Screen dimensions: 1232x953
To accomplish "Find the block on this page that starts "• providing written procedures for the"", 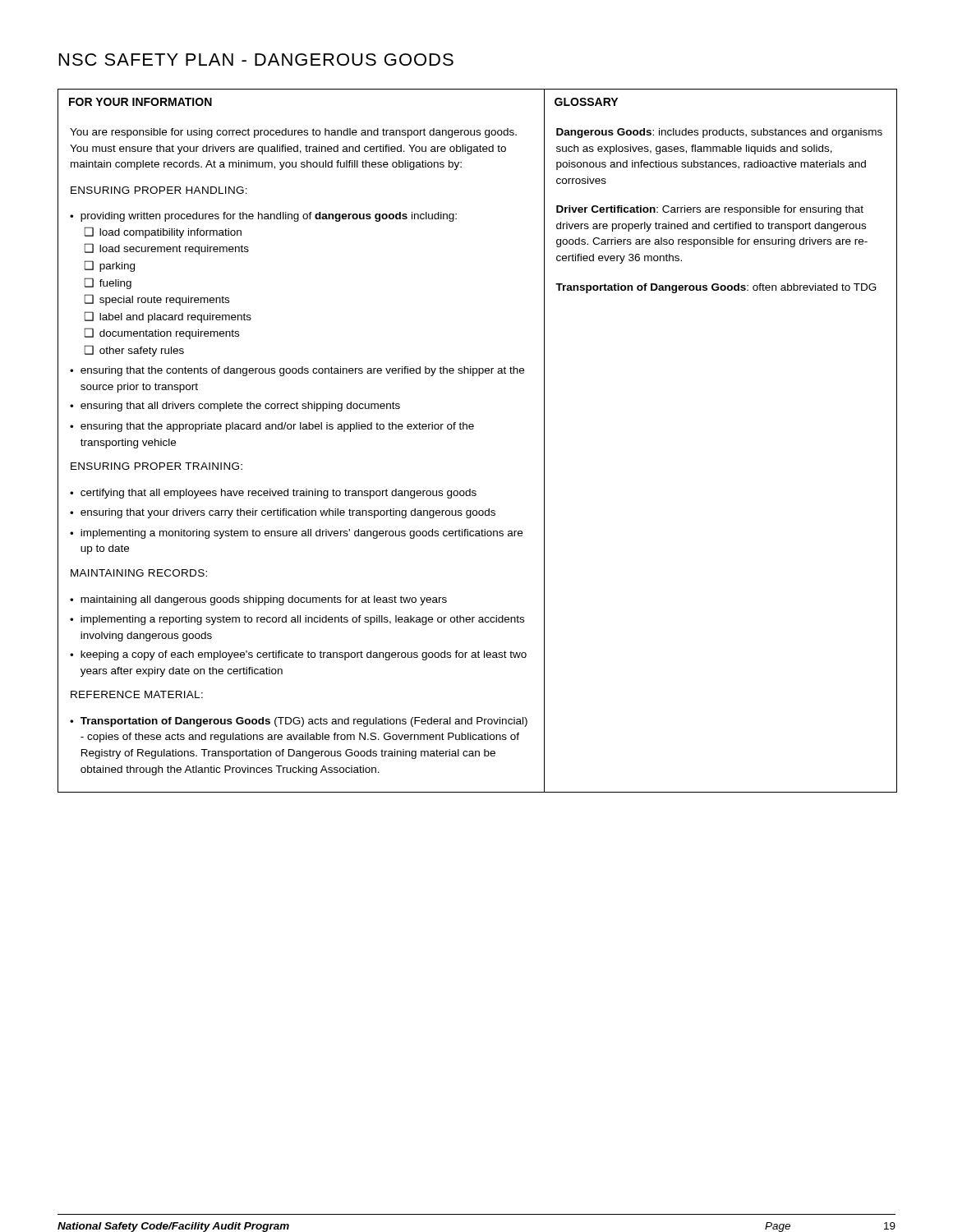I will point(263,217).
